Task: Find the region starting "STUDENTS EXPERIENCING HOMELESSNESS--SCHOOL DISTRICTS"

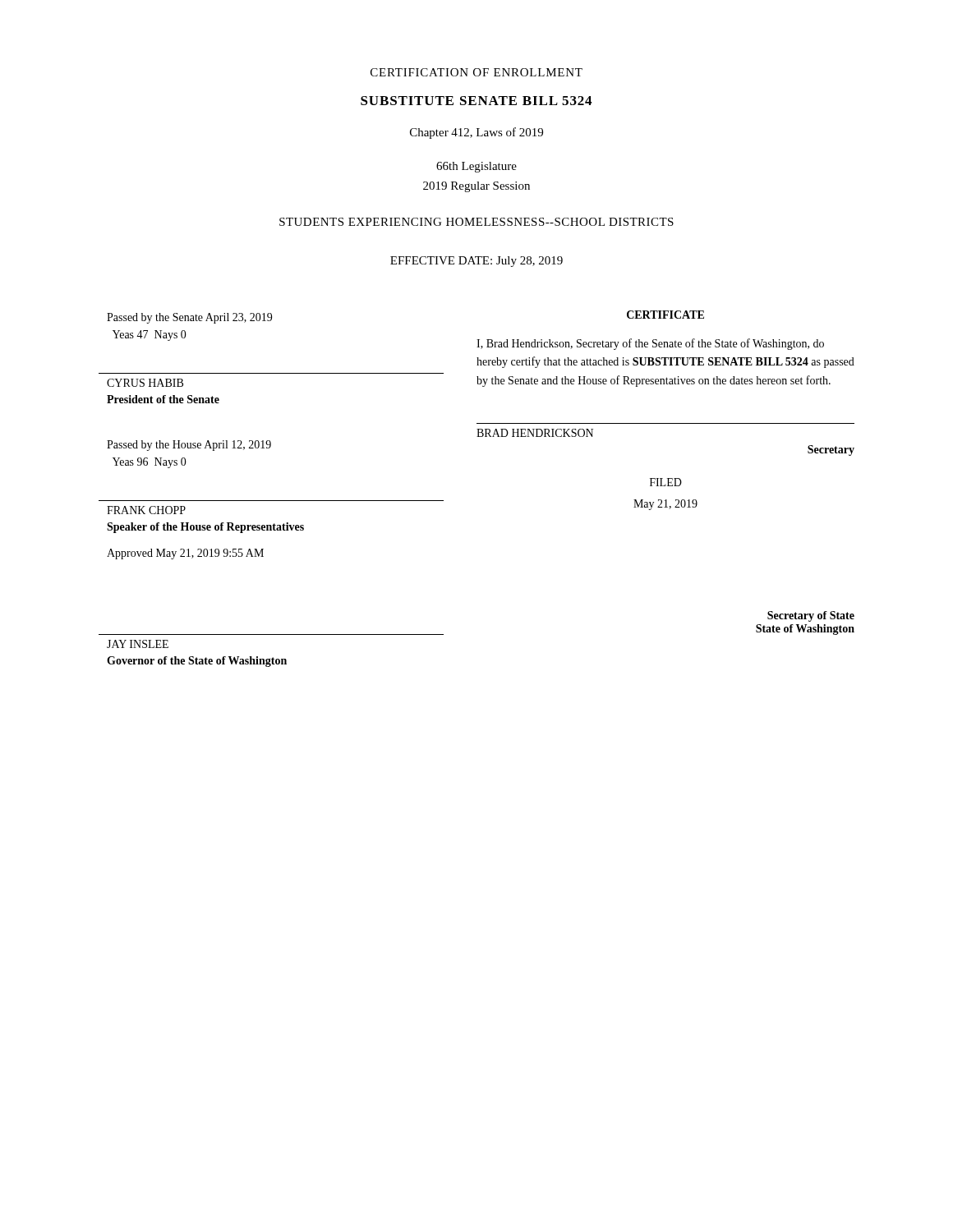Action: point(476,222)
